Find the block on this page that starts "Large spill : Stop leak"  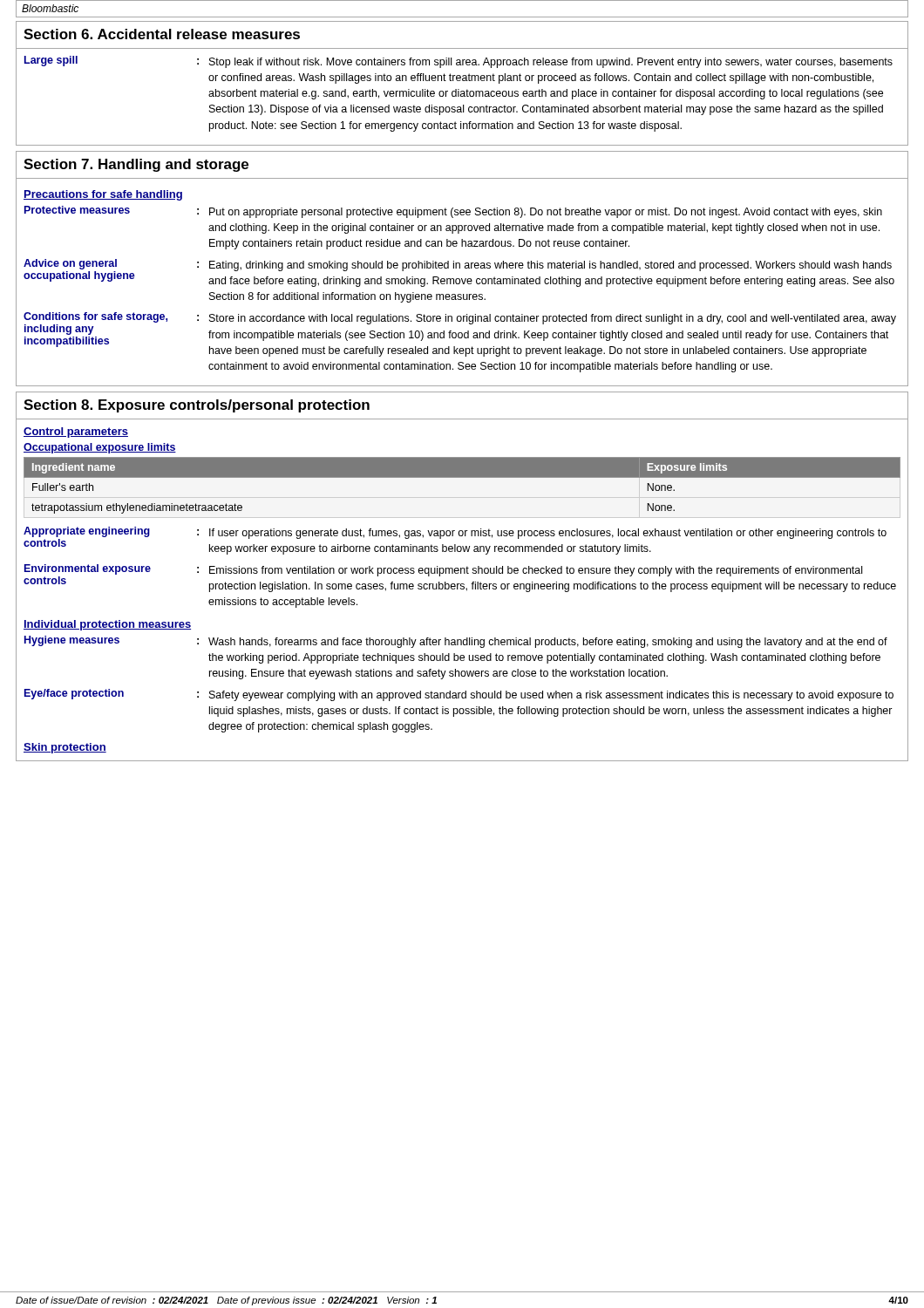[462, 94]
